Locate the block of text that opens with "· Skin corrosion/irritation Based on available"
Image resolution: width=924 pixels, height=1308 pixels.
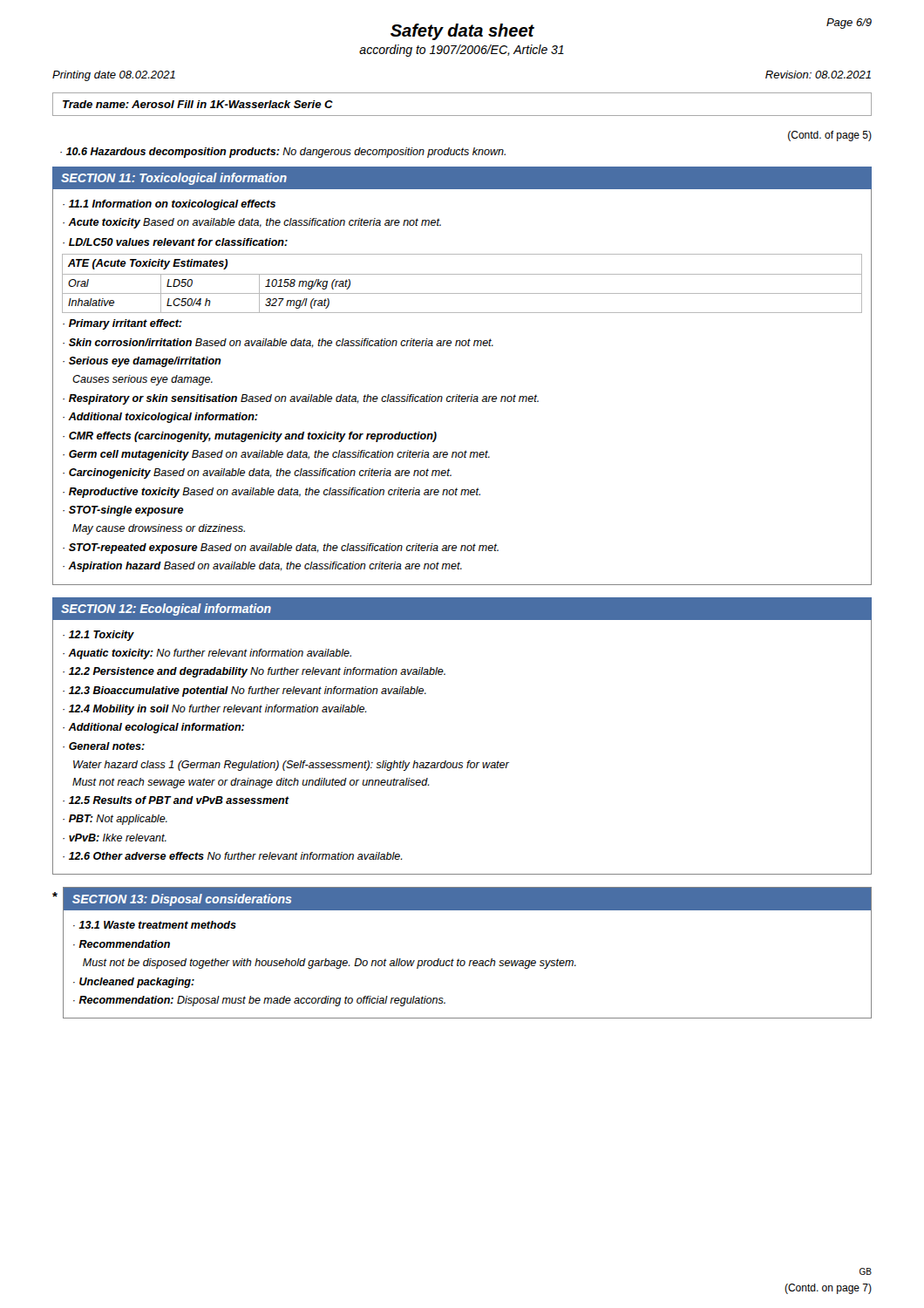point(278,342)
